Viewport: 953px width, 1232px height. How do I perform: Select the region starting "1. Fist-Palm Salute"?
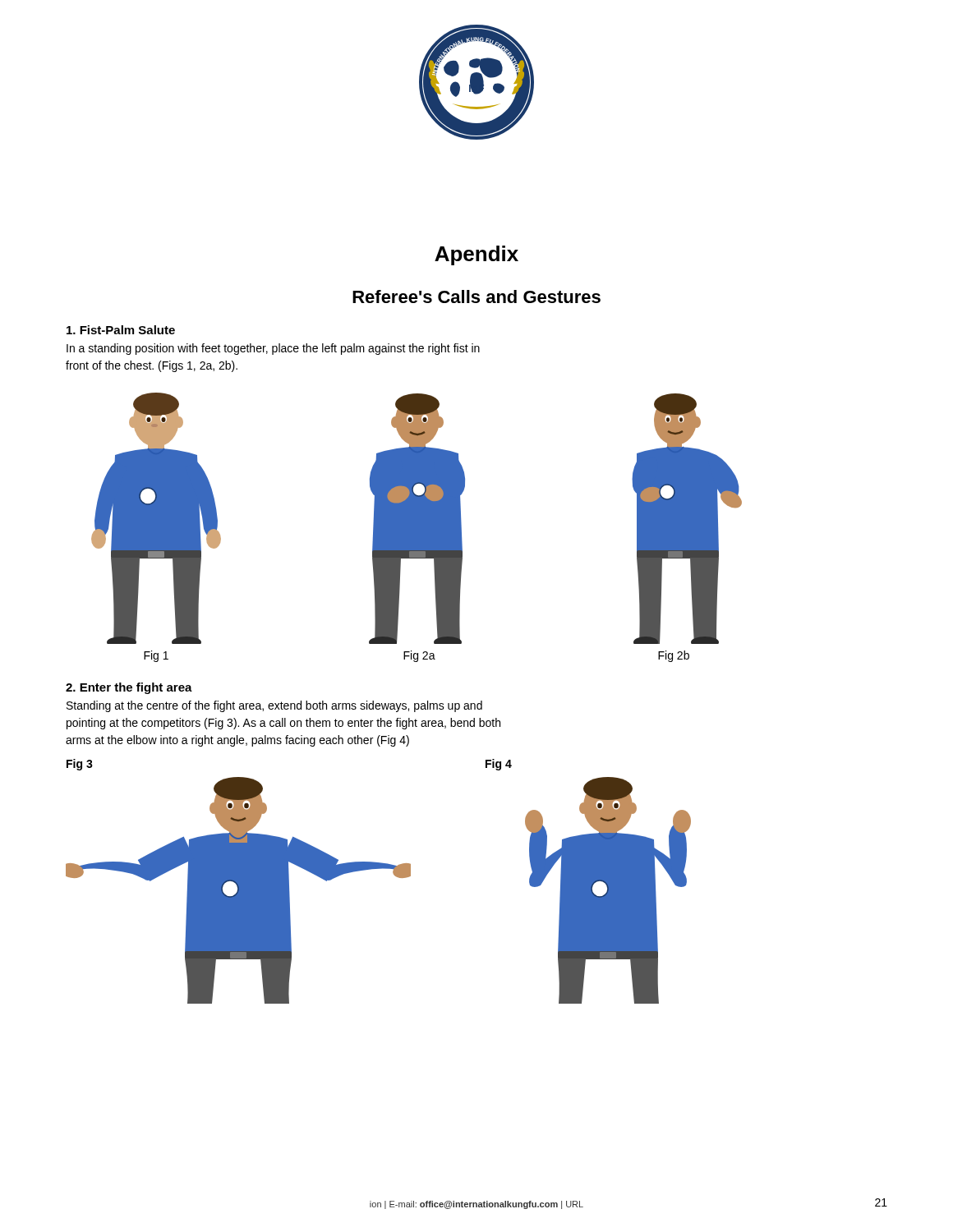tap(121, 330)
